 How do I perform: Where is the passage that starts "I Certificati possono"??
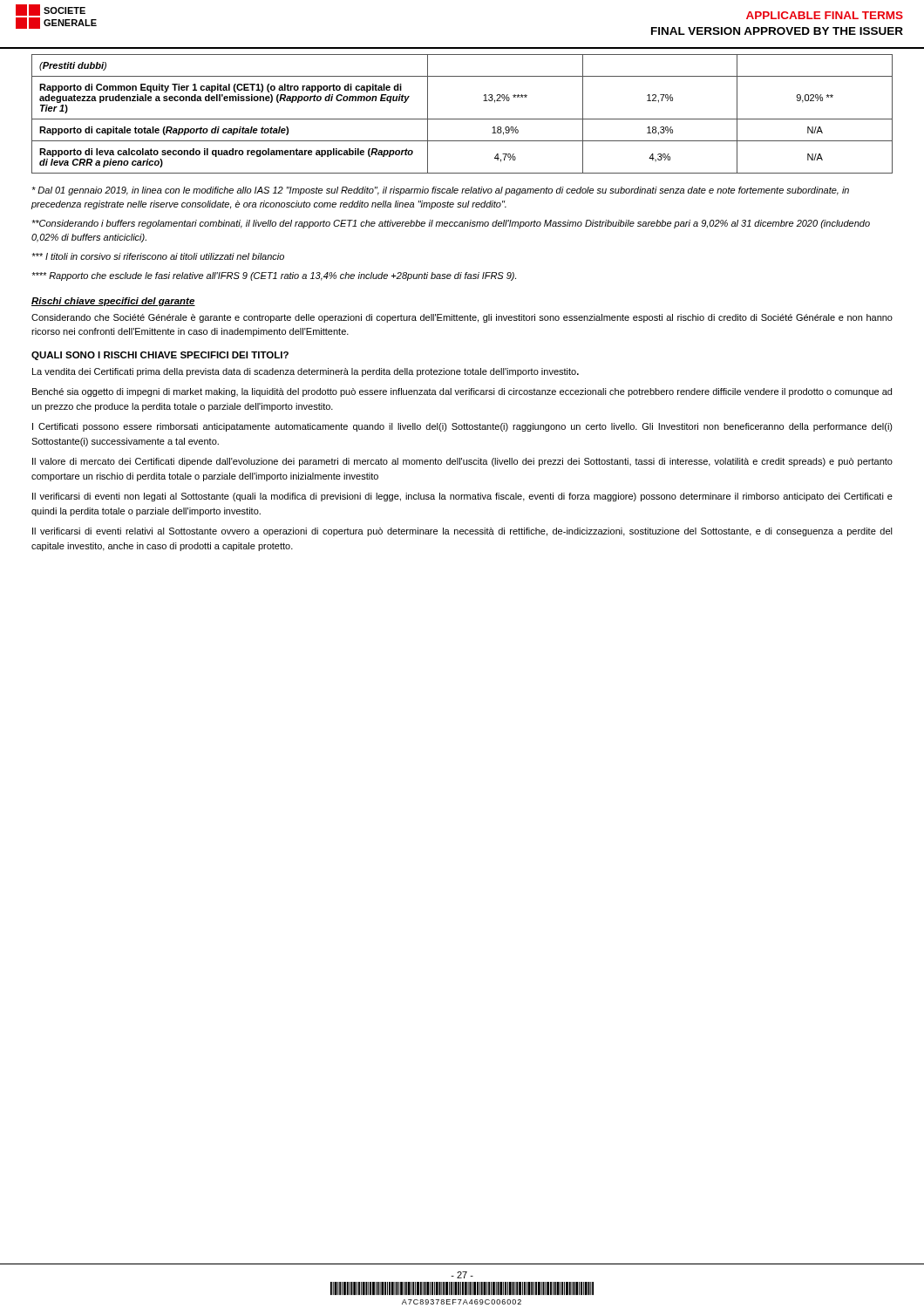tap(462, 434)
